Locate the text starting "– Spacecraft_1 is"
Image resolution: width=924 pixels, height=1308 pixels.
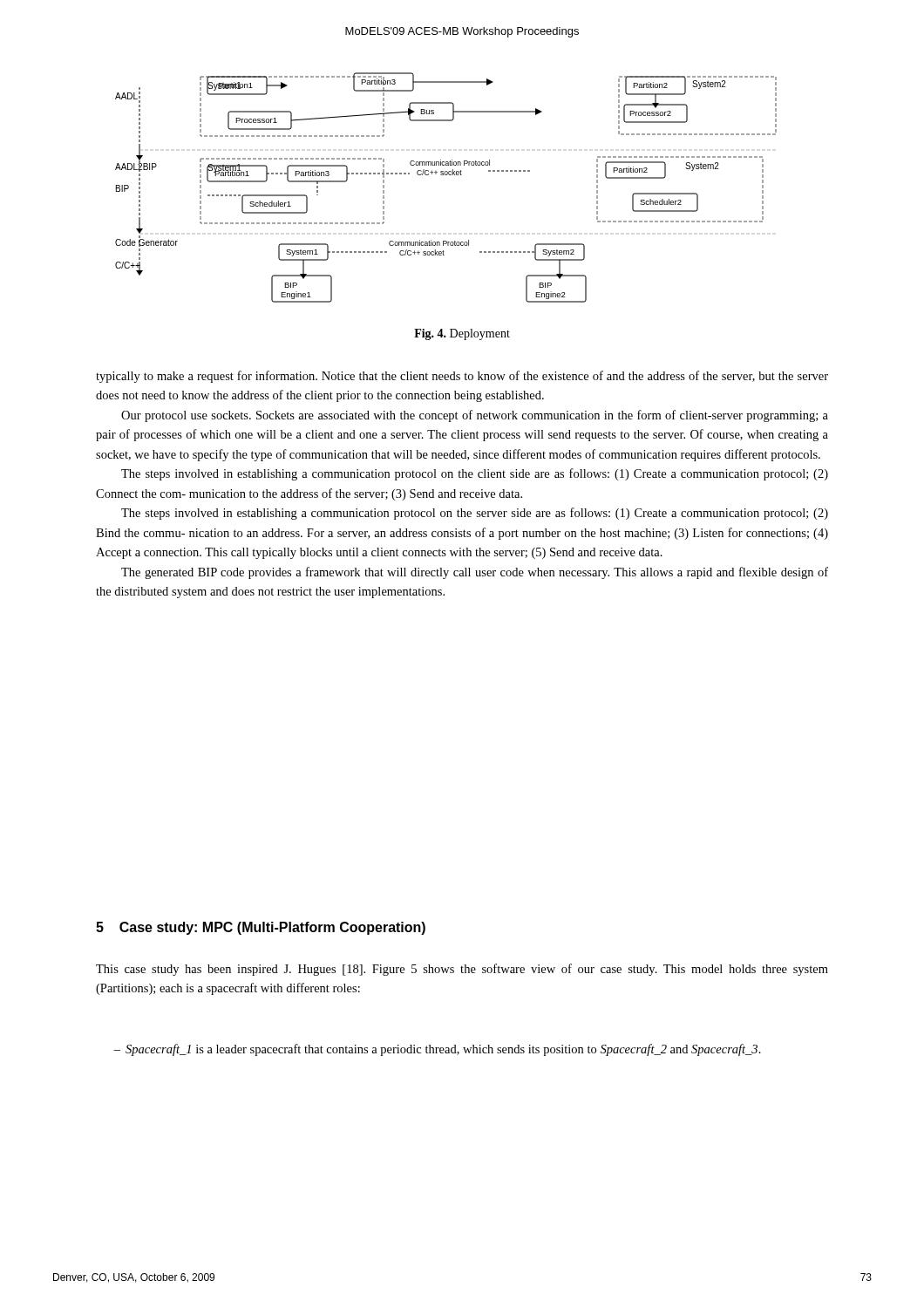(x=462, y=1049)
